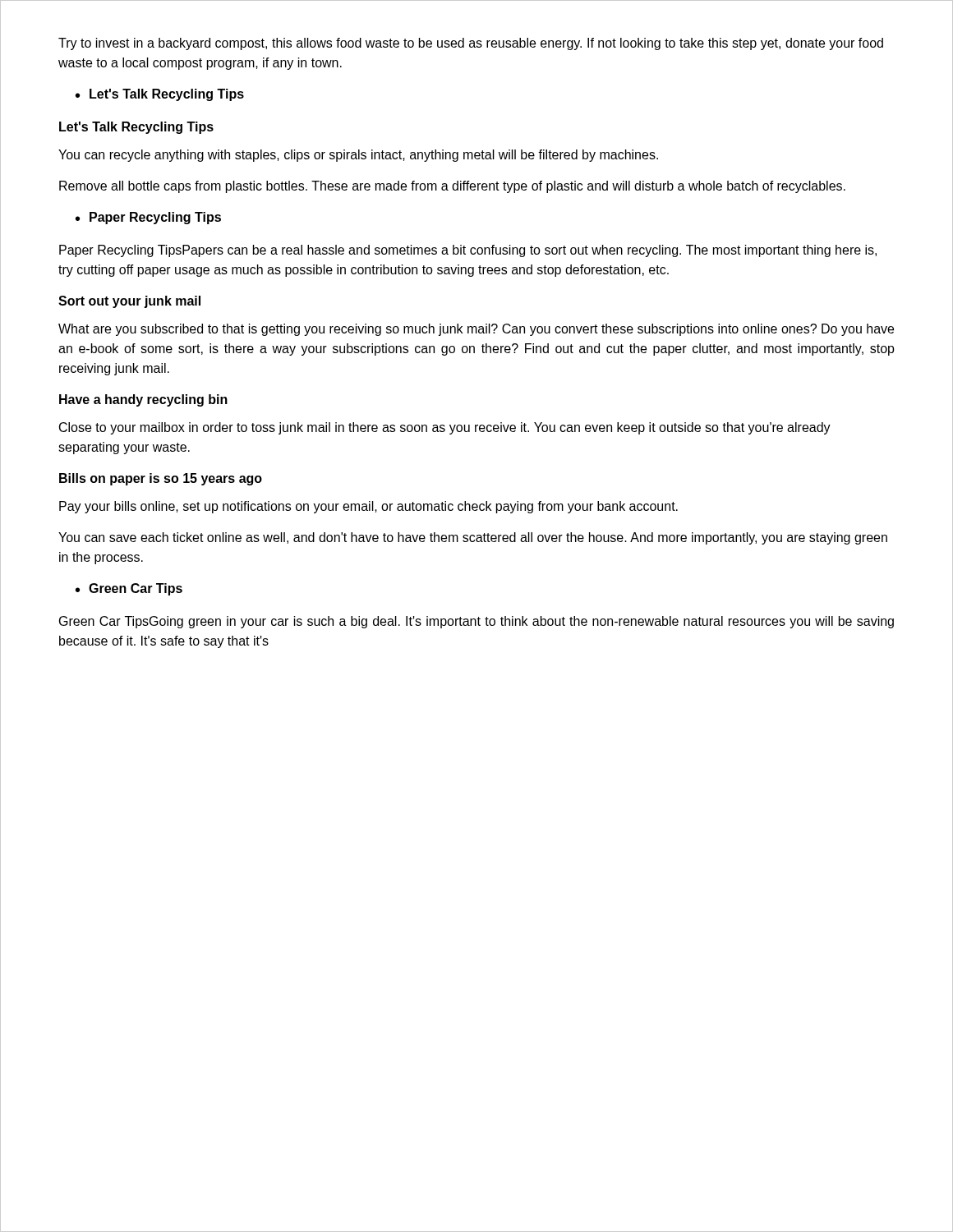The image size is (953, 1232).
Task: Click on the passage starting "• Green Car"
Action: [x=129, y=590]
